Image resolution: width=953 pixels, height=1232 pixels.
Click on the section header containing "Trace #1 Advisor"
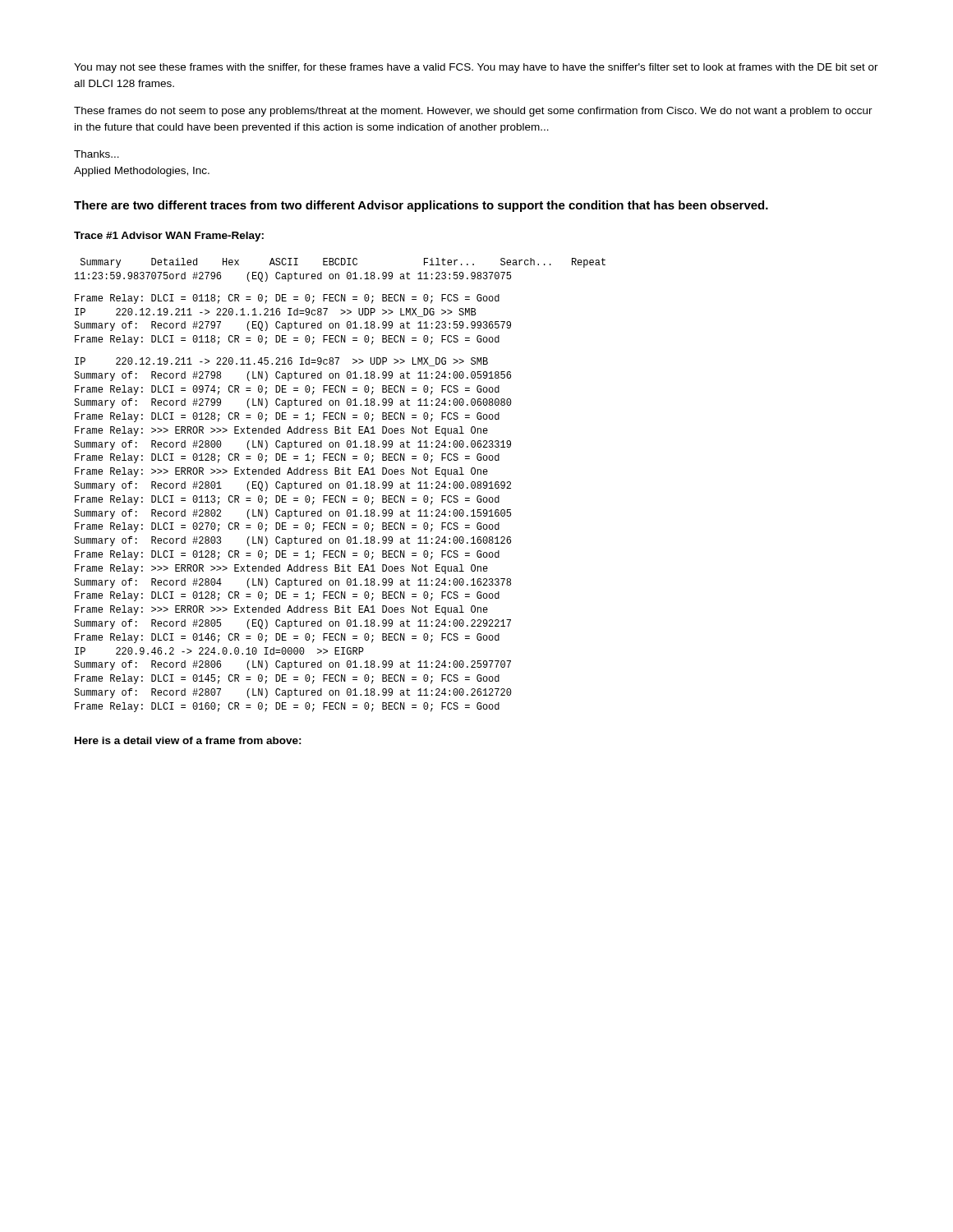(169, 235)
